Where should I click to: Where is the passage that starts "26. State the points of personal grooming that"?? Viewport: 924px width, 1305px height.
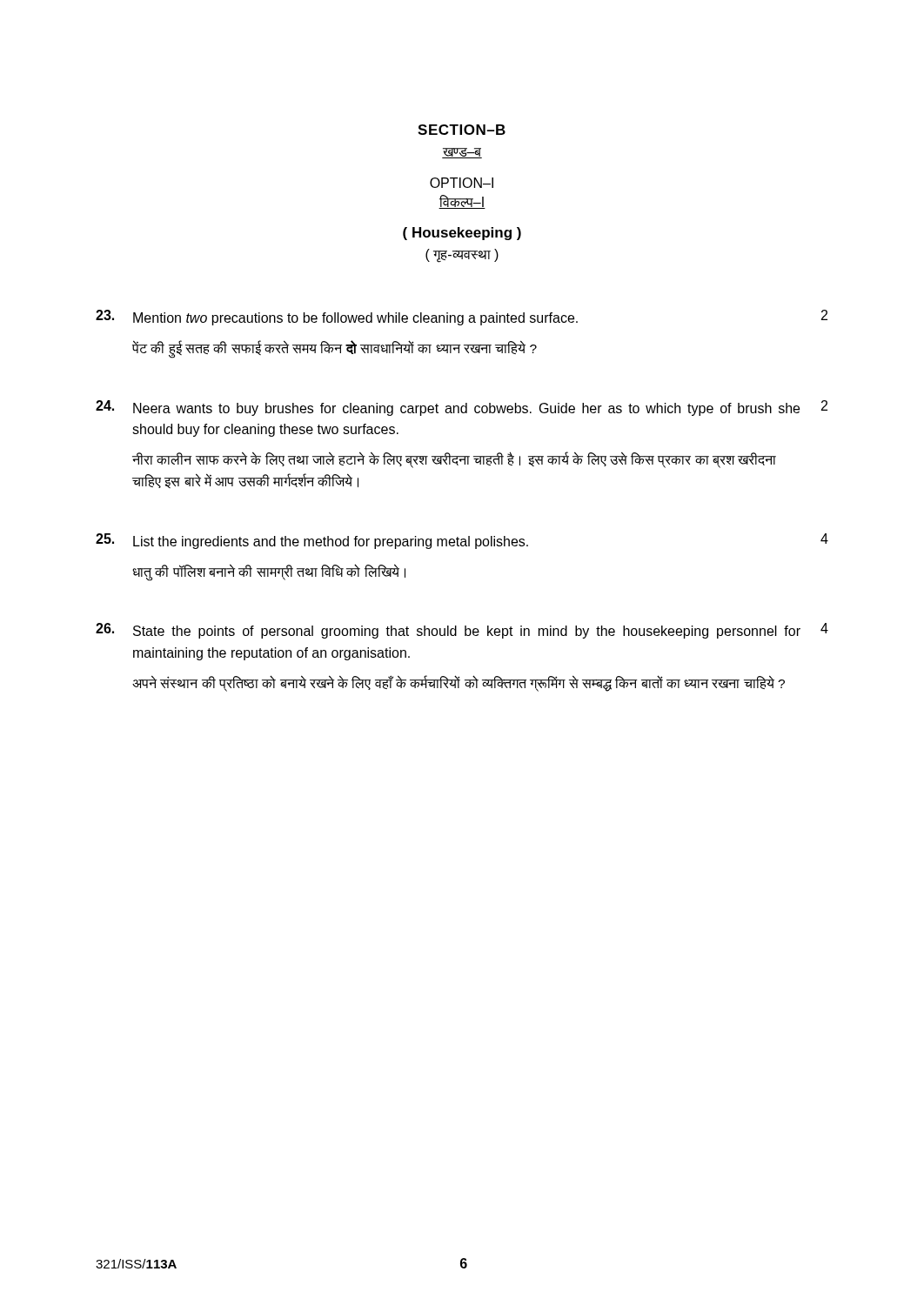462,631
